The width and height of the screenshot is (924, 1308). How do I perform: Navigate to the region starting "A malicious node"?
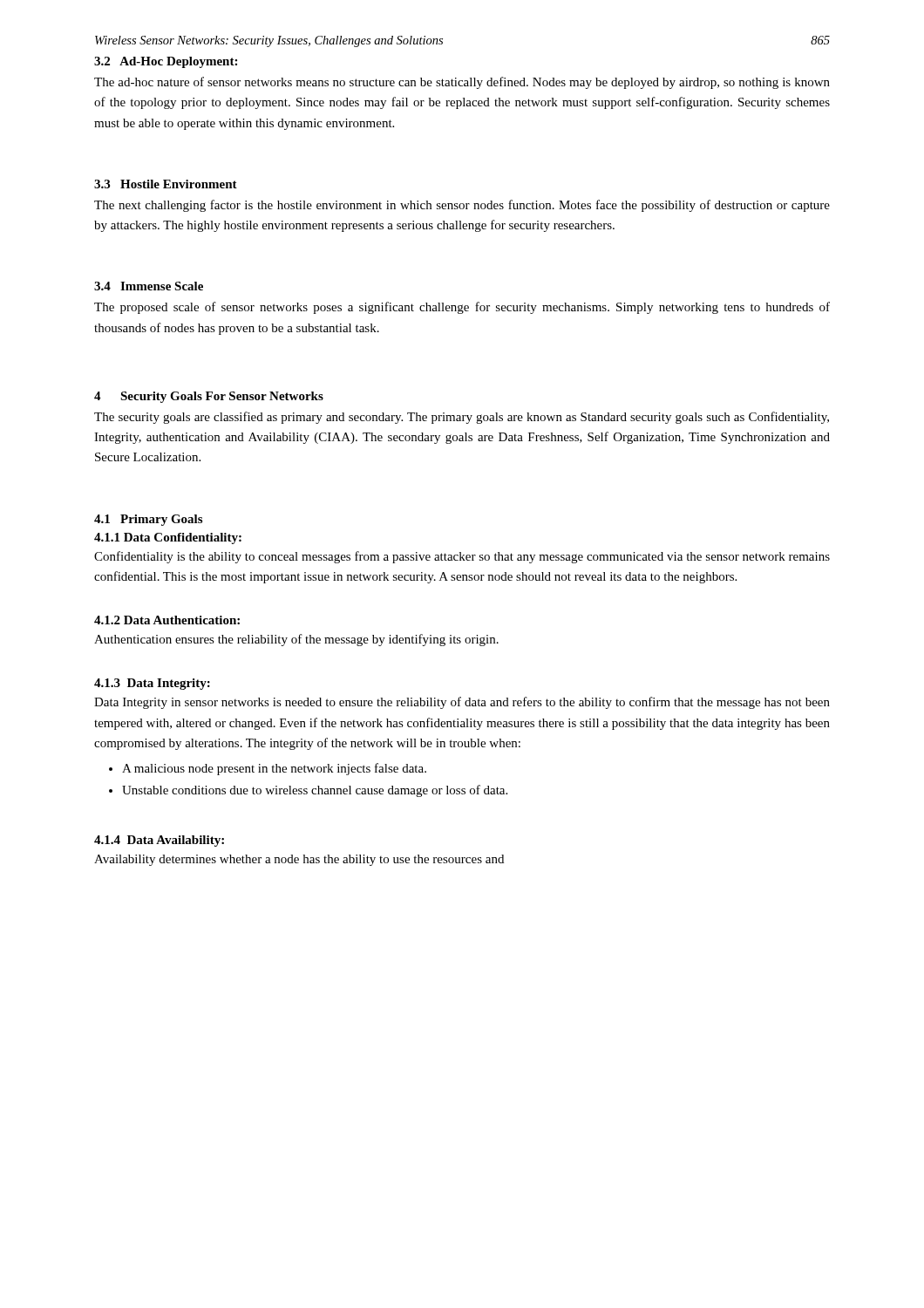[275, 768]
